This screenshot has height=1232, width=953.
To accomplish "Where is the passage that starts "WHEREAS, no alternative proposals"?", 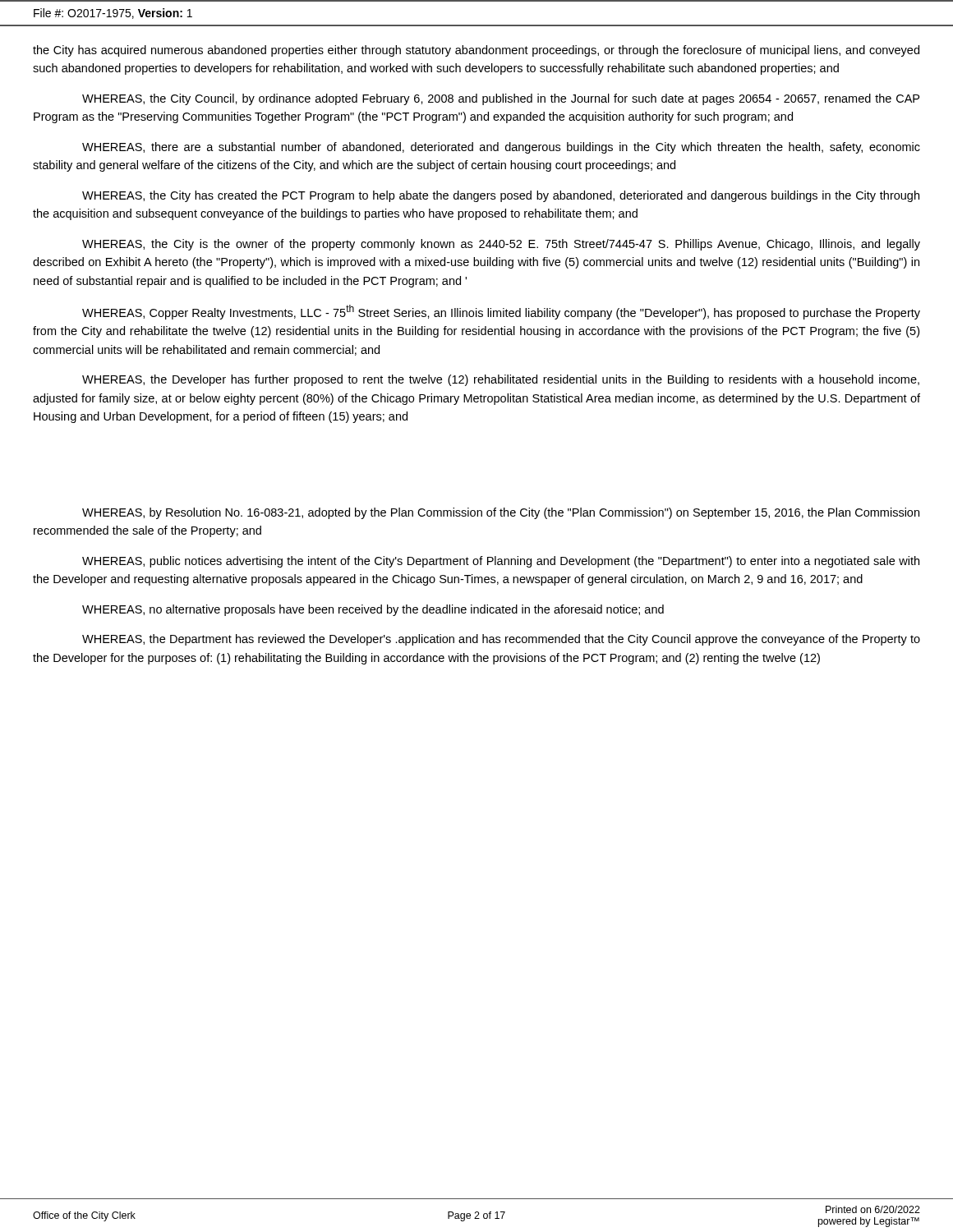I will [373, 609].
